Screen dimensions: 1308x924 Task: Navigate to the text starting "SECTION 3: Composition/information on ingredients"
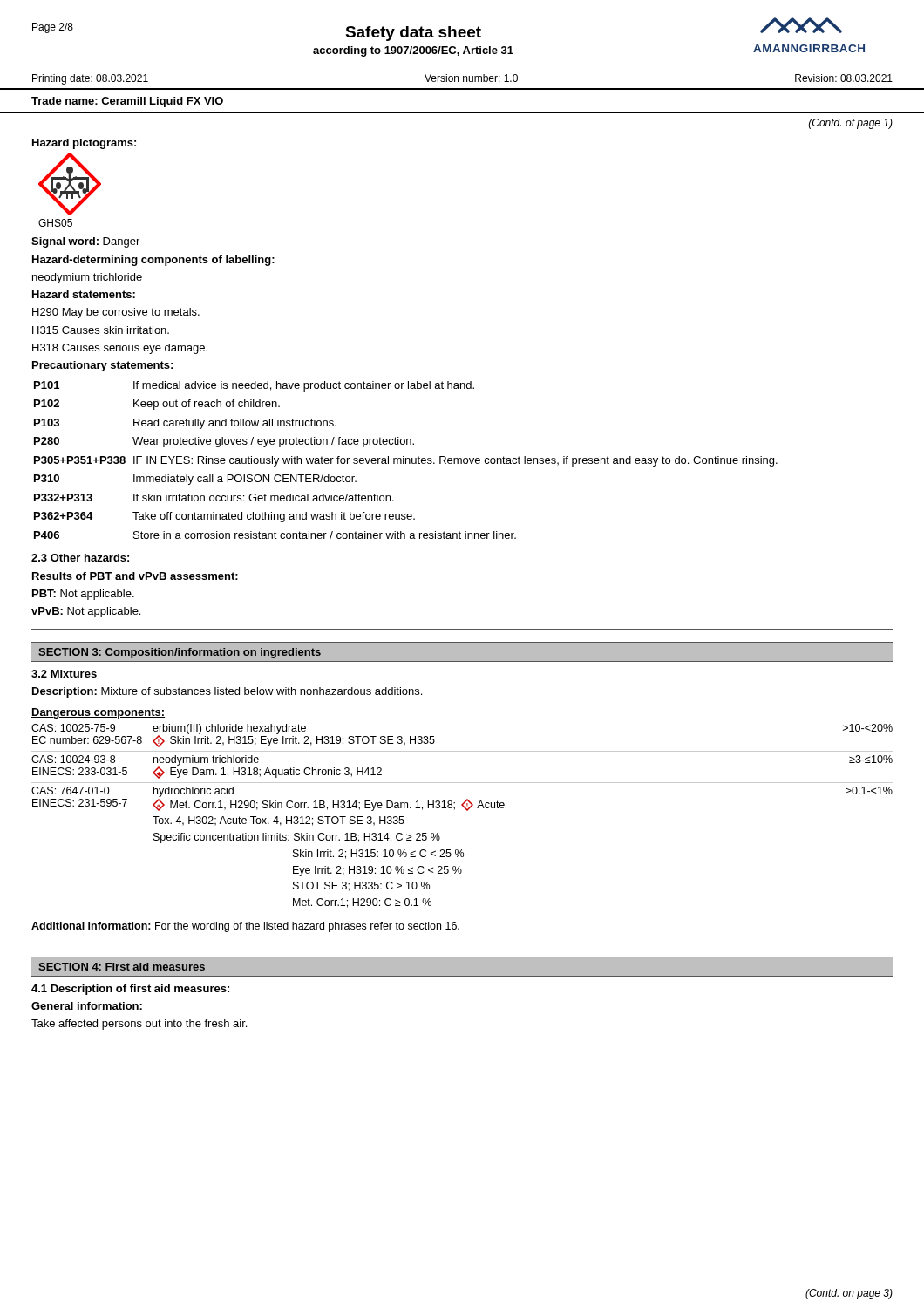coord(180,652)
